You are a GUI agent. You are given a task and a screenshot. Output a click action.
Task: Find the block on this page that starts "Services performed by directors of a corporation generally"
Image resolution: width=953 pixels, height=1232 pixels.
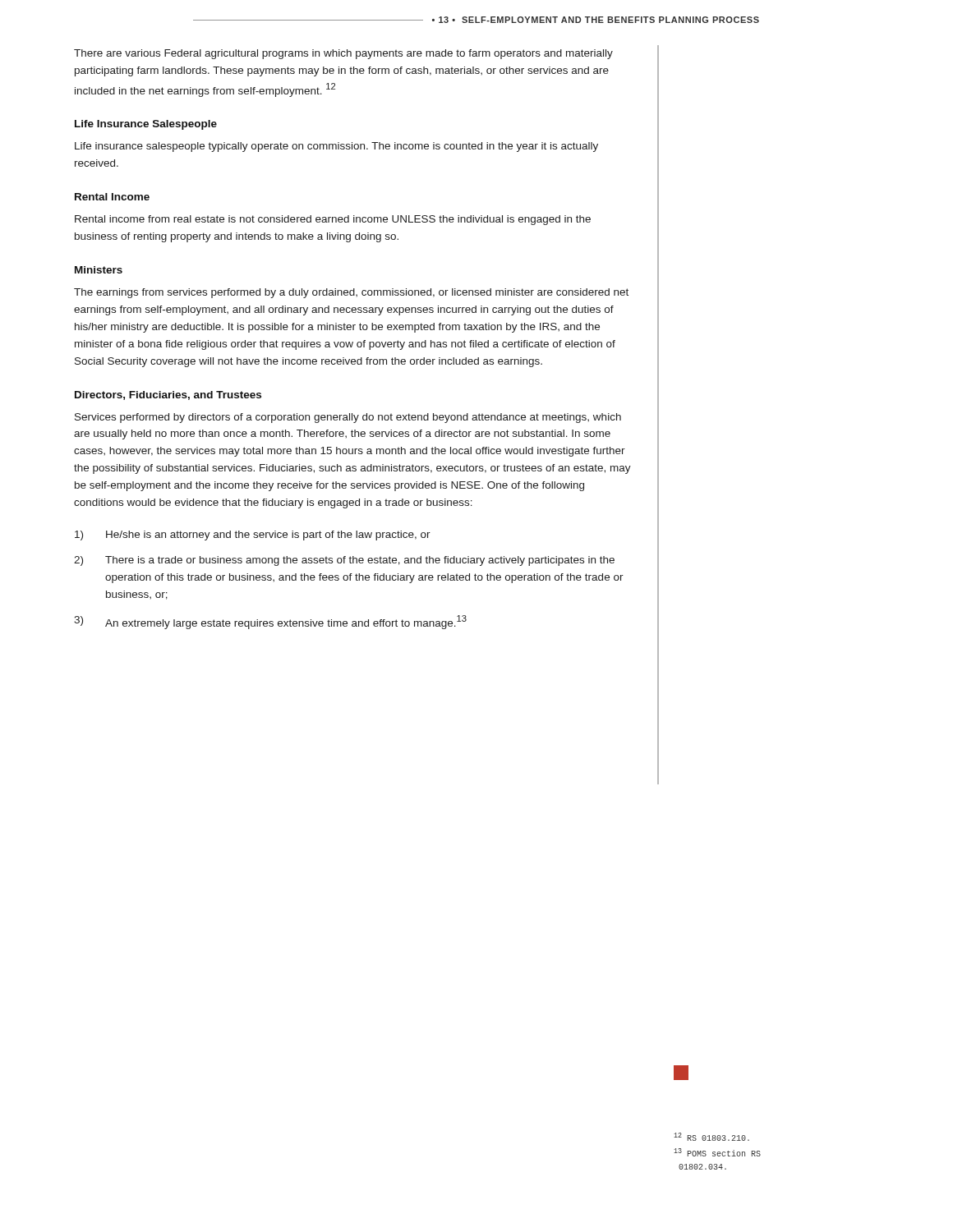tap(352, 459)
